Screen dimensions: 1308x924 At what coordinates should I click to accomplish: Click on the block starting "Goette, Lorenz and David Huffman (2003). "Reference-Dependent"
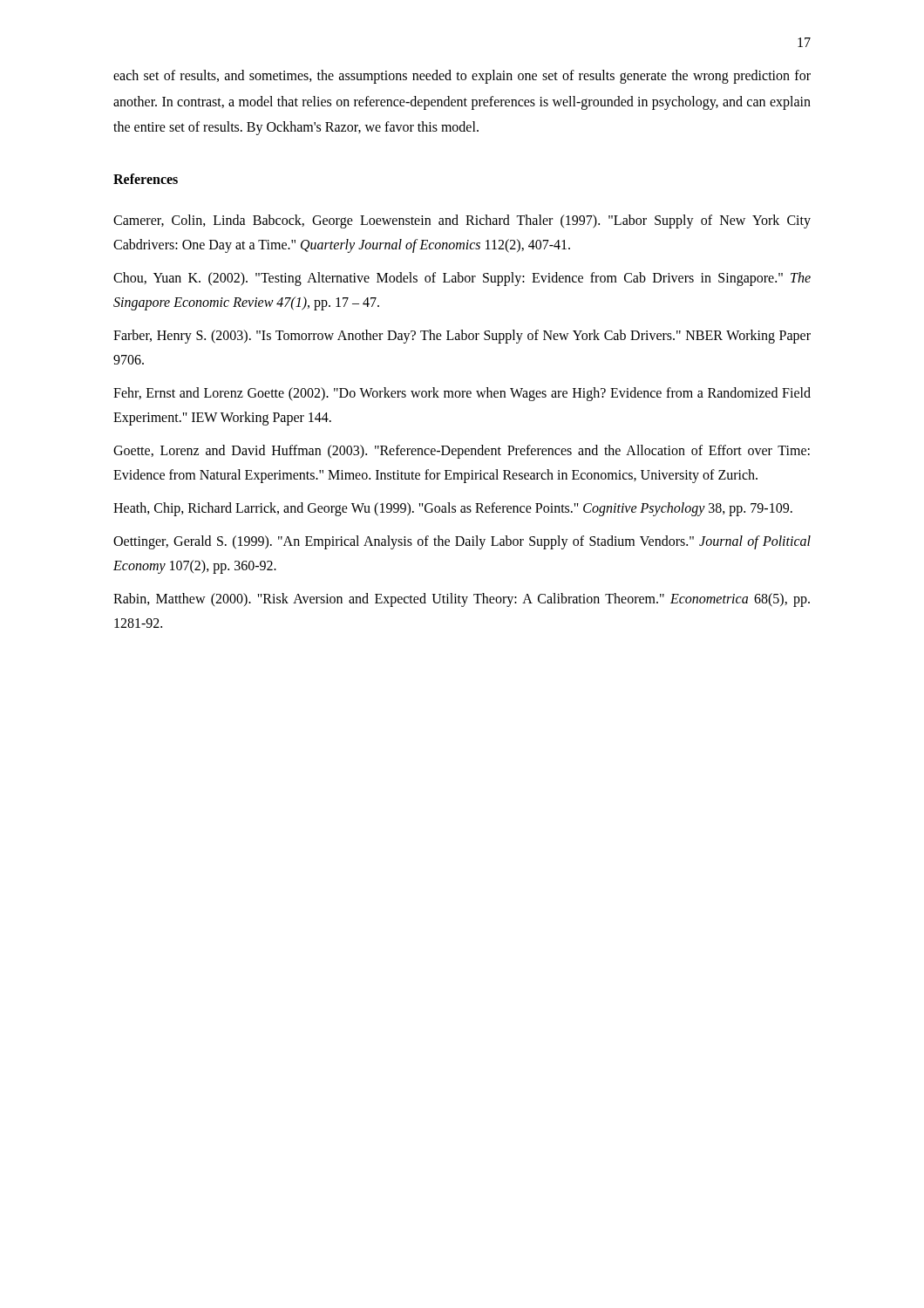(462, 462)
